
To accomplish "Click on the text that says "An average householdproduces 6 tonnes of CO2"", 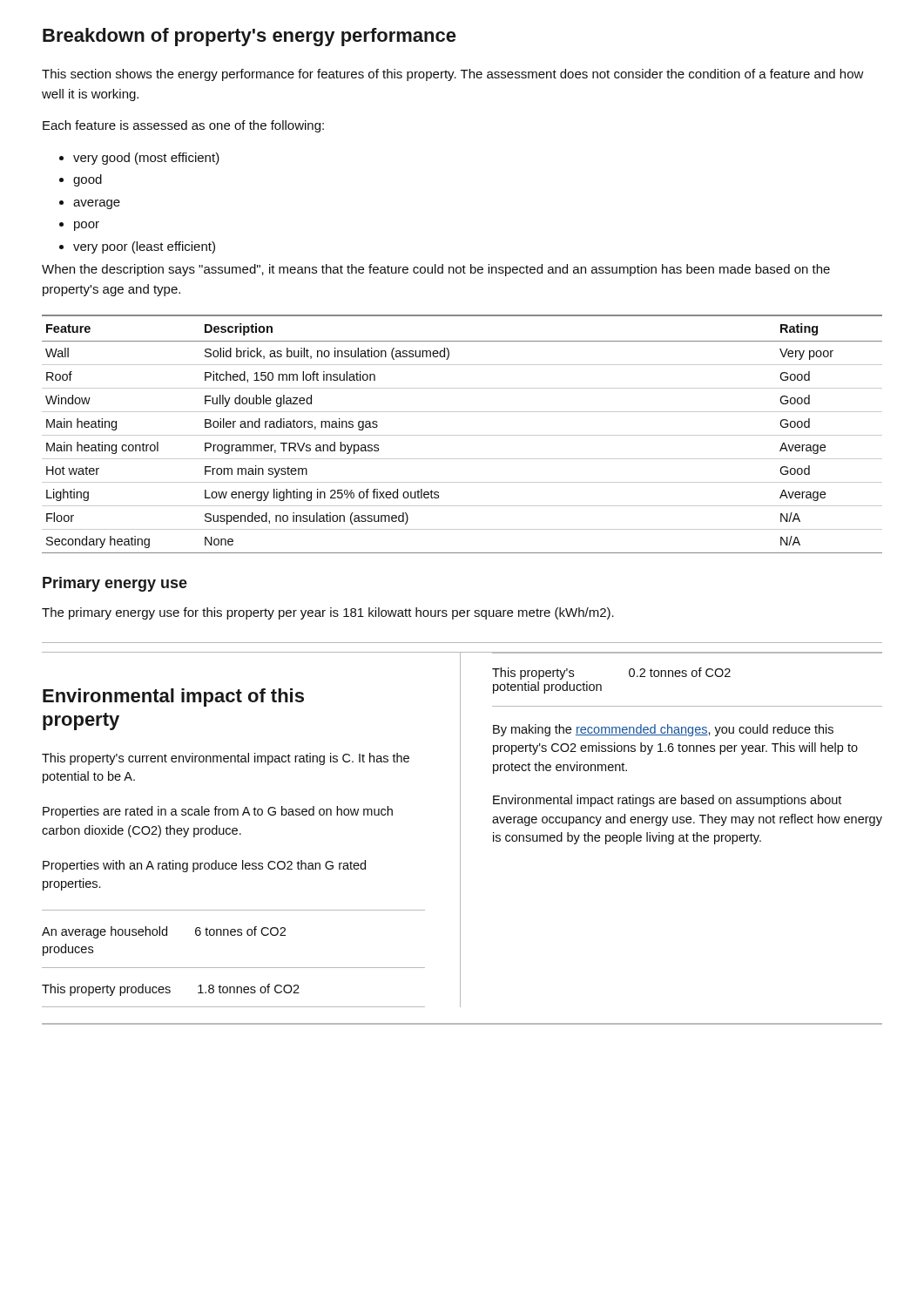I will (233, 939).
